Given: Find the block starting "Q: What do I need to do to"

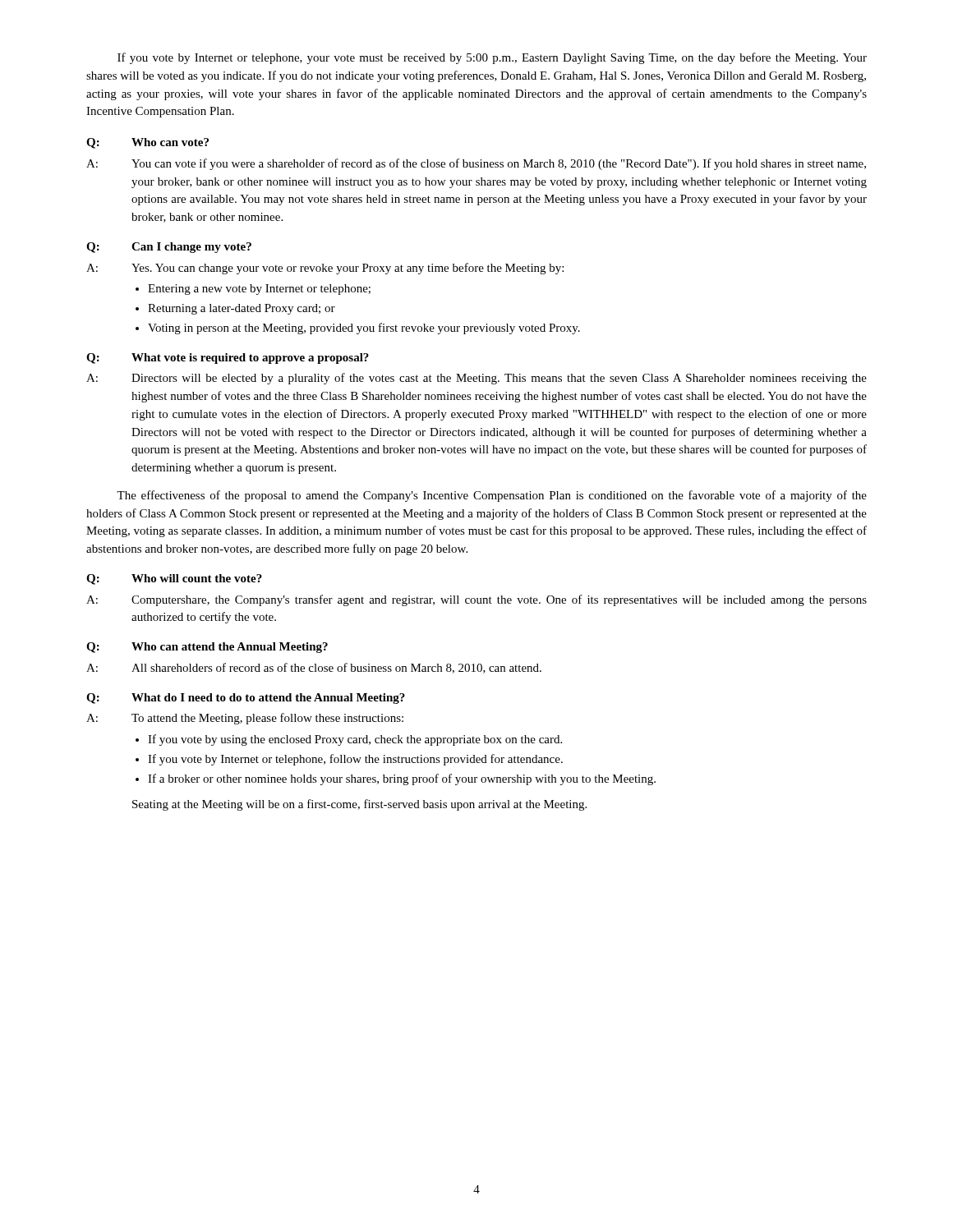Looking at the screenshot, I should tap(246, 699).
